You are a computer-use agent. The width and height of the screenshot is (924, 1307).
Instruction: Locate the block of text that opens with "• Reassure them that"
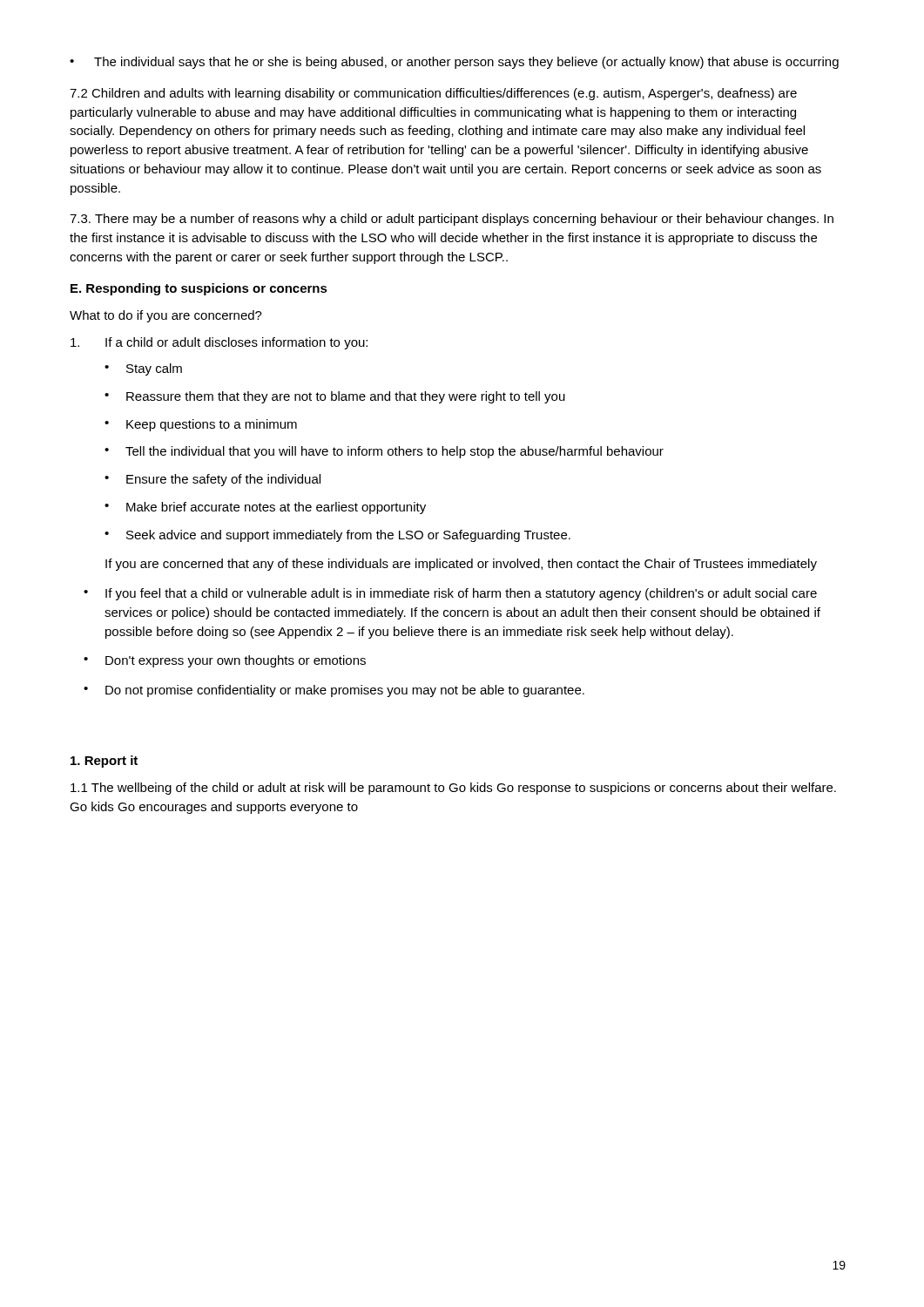(335, 396)
